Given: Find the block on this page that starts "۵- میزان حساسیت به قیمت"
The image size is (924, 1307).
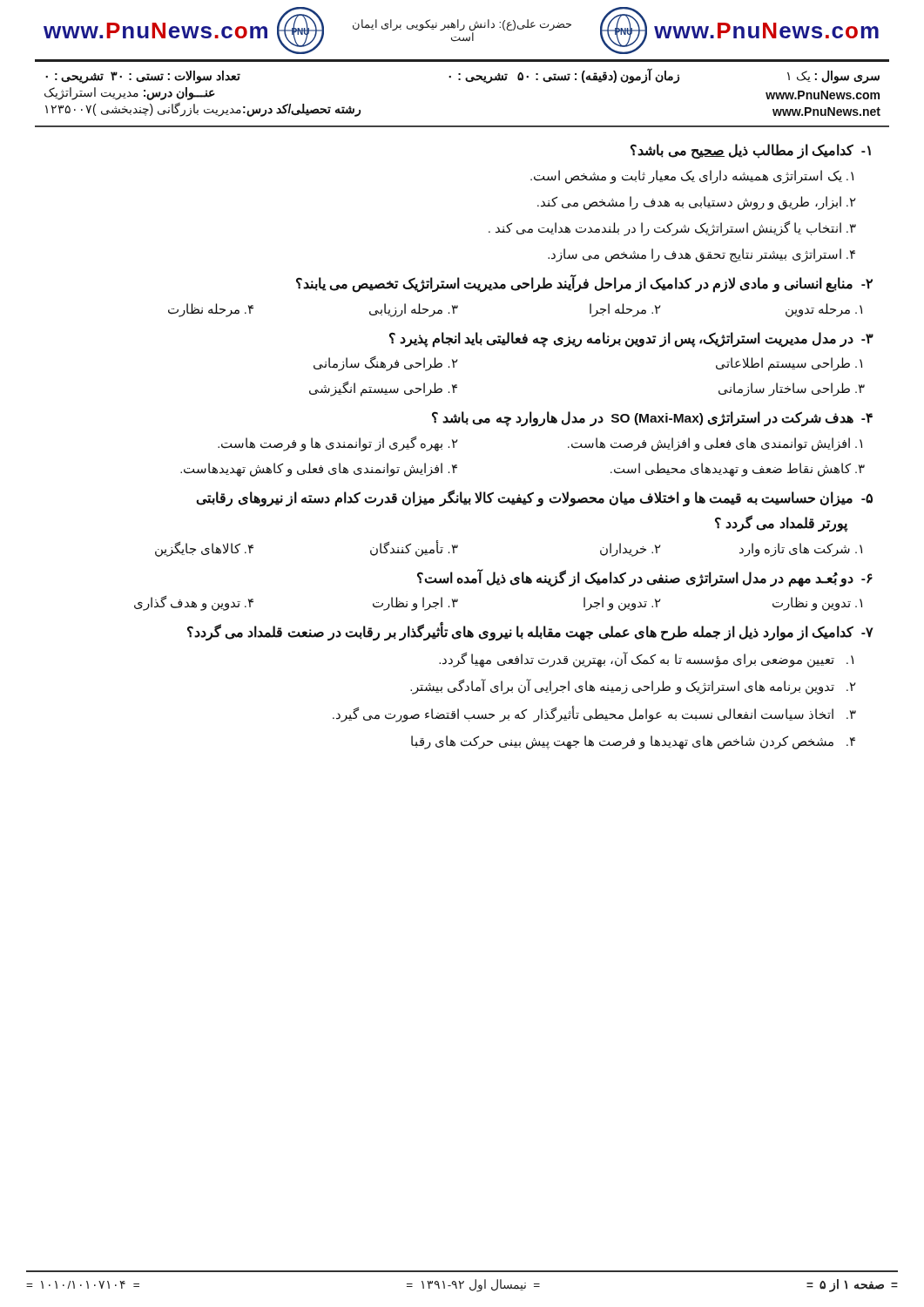Looking at the screenshot, I should [534, 498].
